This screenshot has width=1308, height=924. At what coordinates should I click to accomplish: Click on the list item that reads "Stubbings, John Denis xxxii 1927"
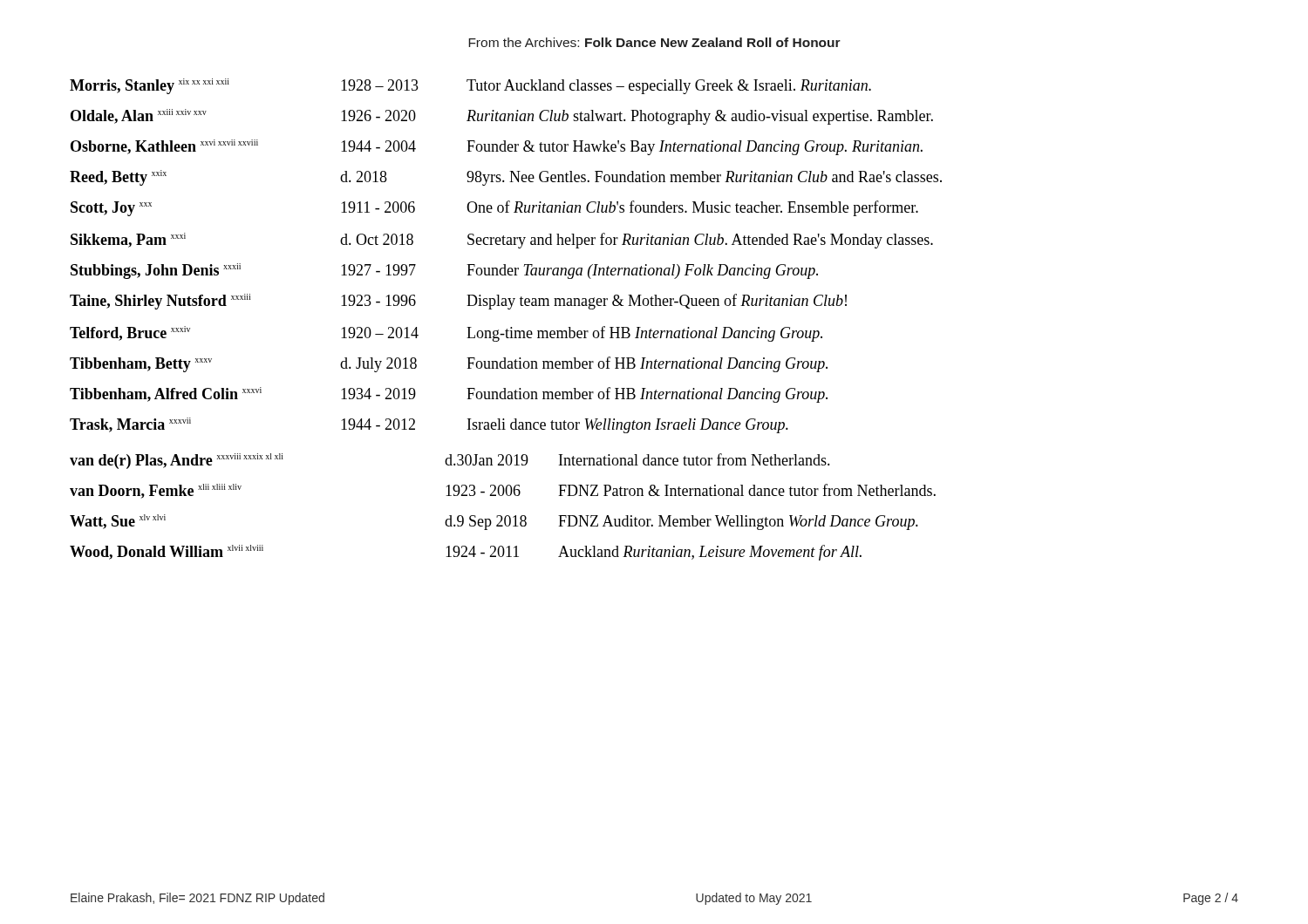654,271
